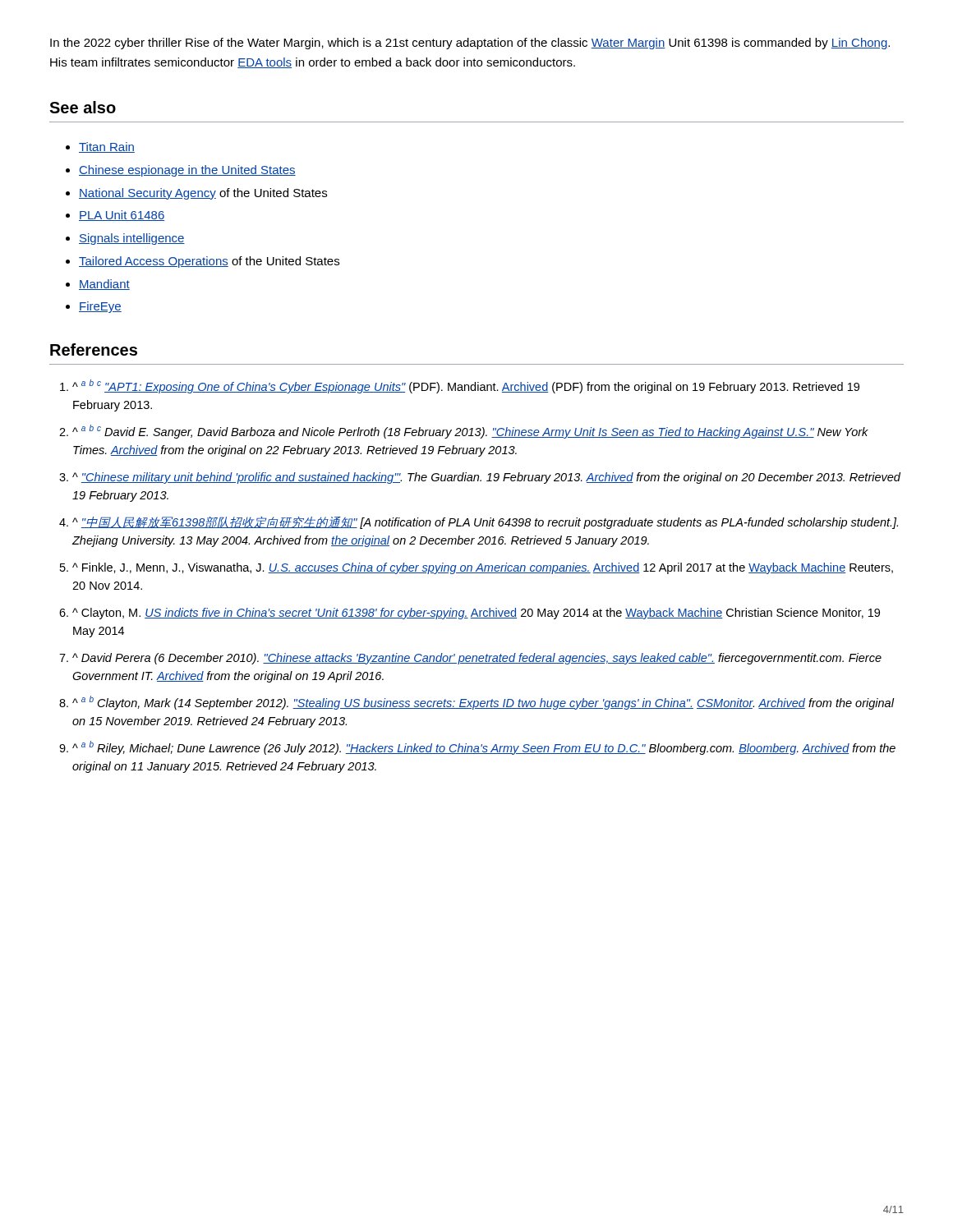Viewport: 953px width, 1232px height.
Task: Click on the region starting "See also"
Action: point(83,108)
